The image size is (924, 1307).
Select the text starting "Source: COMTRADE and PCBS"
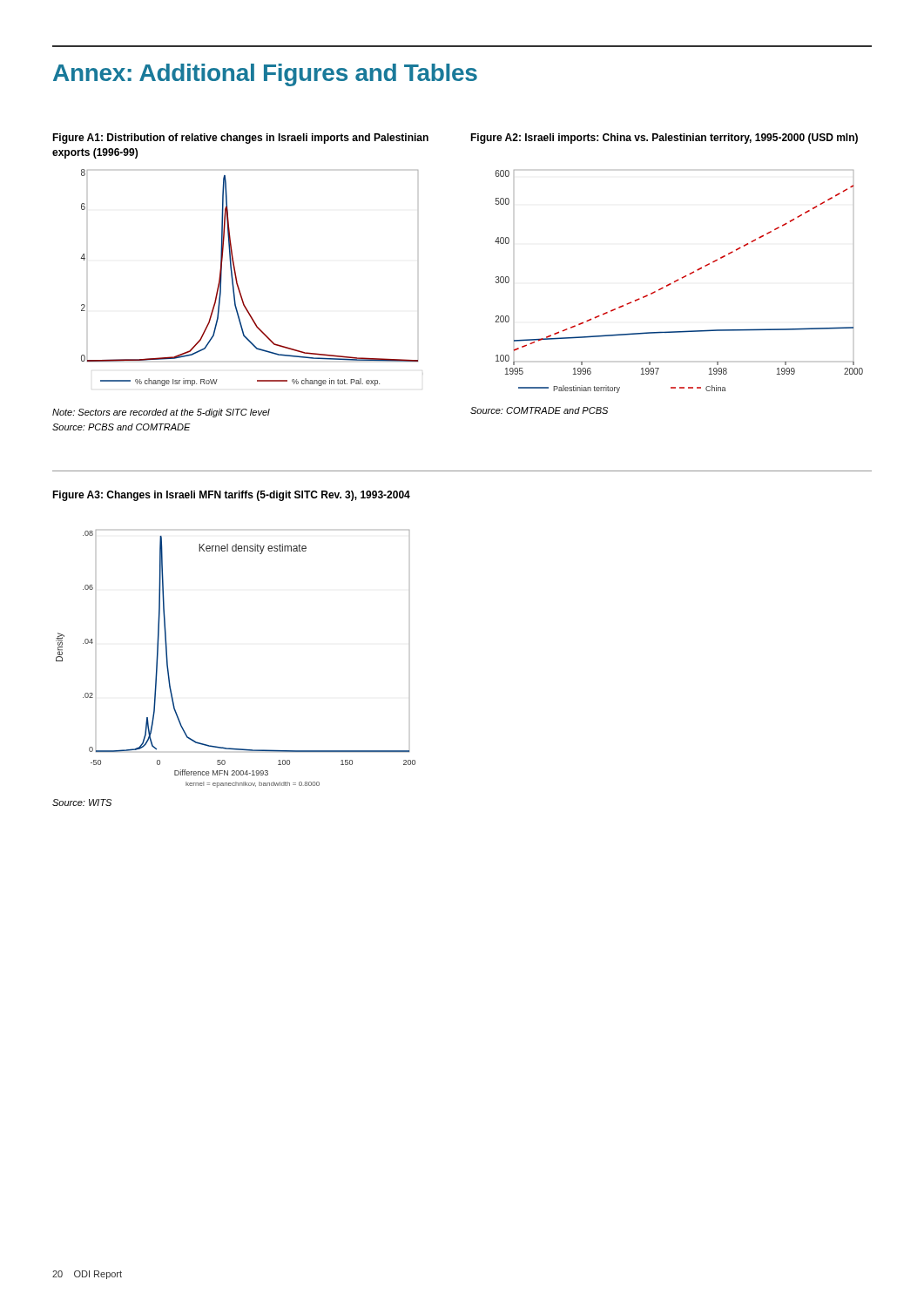(x=539, y=410)
